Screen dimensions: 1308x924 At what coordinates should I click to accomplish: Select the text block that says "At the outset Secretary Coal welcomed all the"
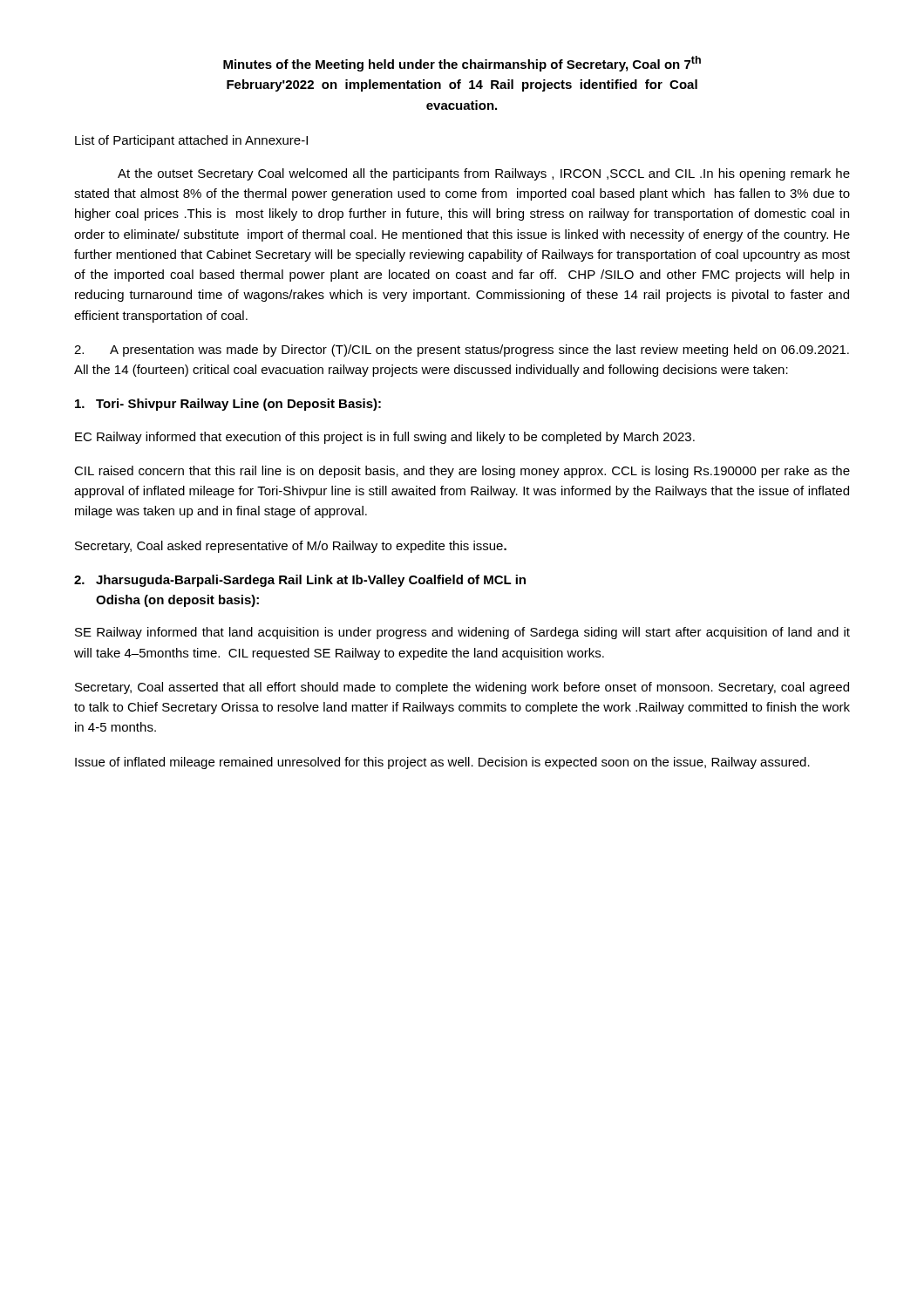coord(462,244)
